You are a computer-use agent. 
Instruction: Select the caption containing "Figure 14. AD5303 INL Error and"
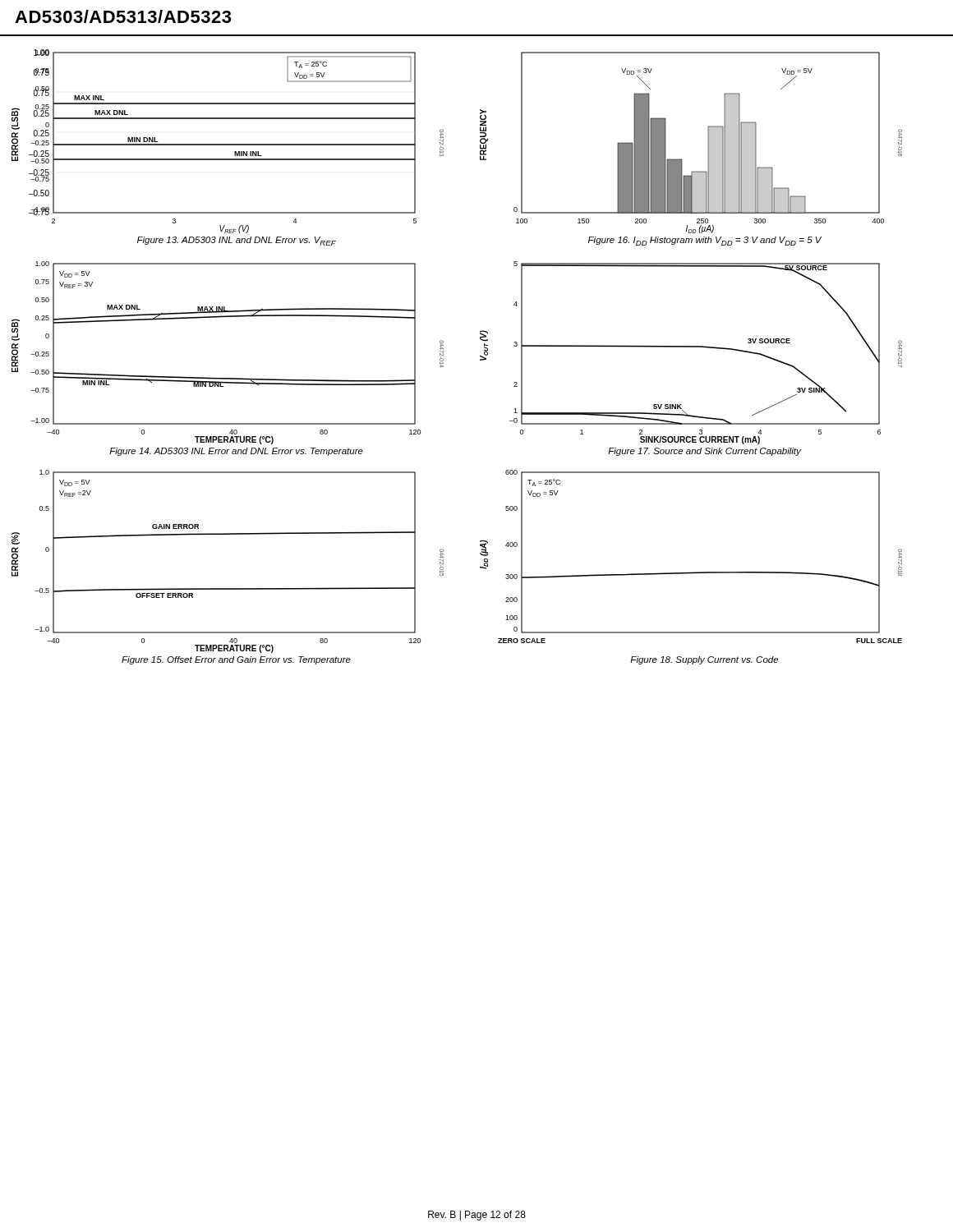(x=236, y=451)
